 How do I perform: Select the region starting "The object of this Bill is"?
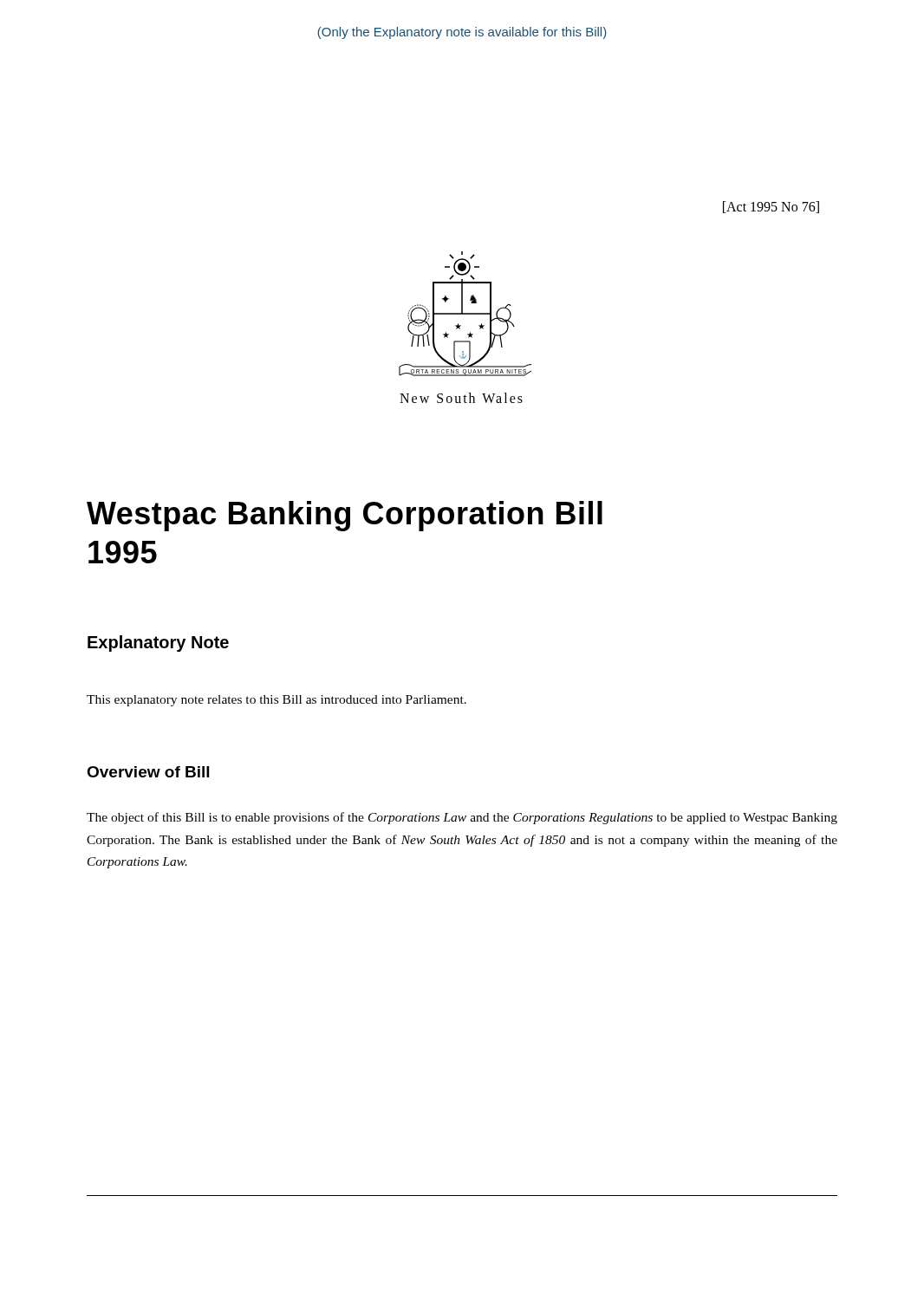tap(462, 839)
